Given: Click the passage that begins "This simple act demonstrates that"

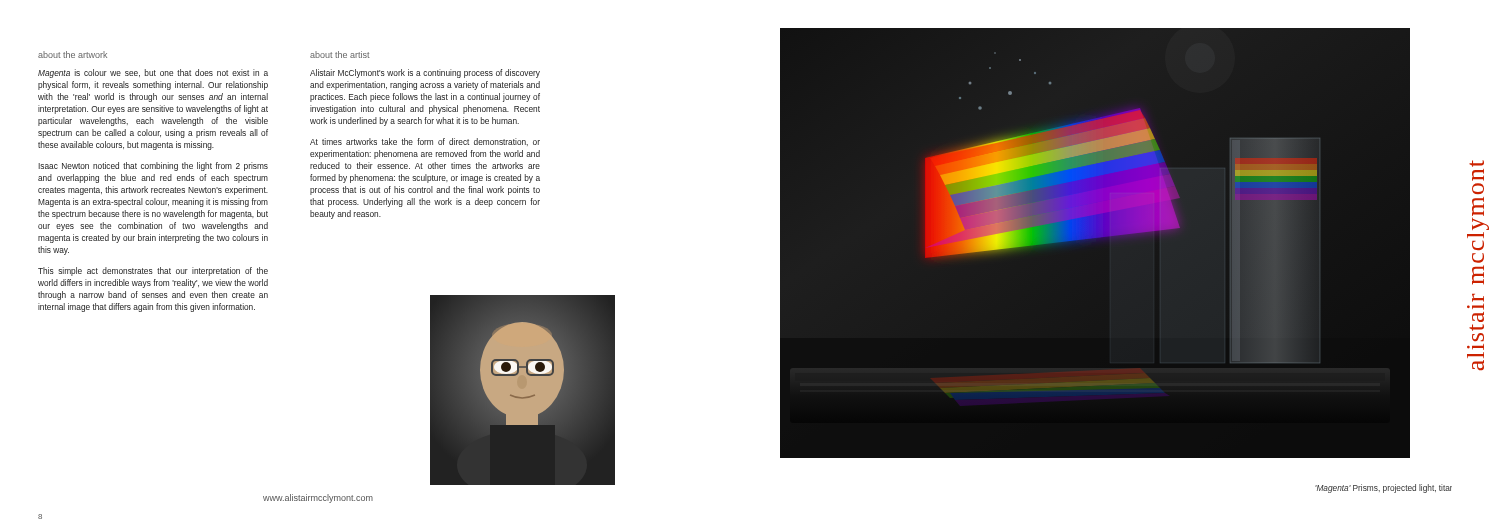Looking at the screenshot, I should point(153,289).
